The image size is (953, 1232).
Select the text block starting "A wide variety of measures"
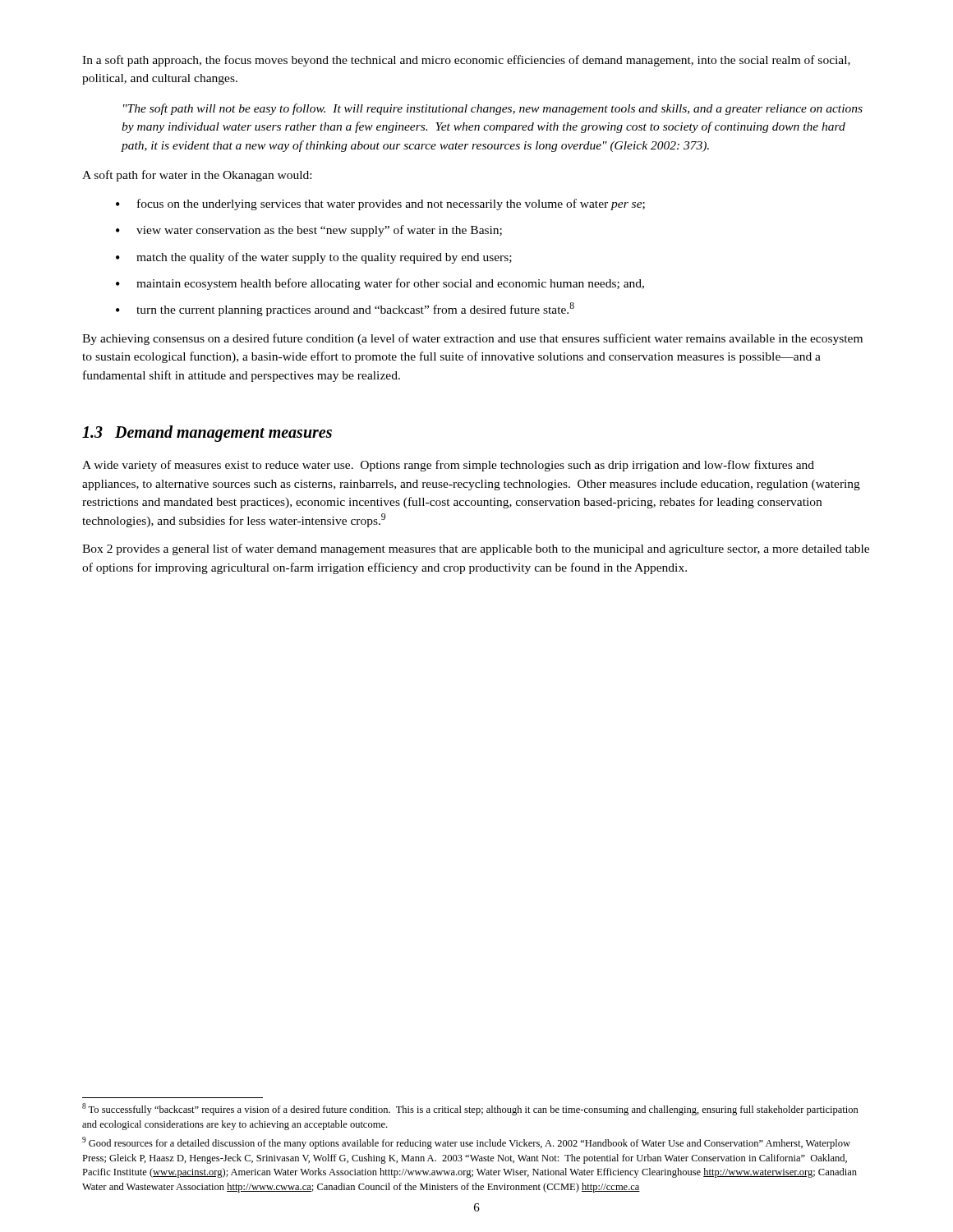[x=471, y=492]
